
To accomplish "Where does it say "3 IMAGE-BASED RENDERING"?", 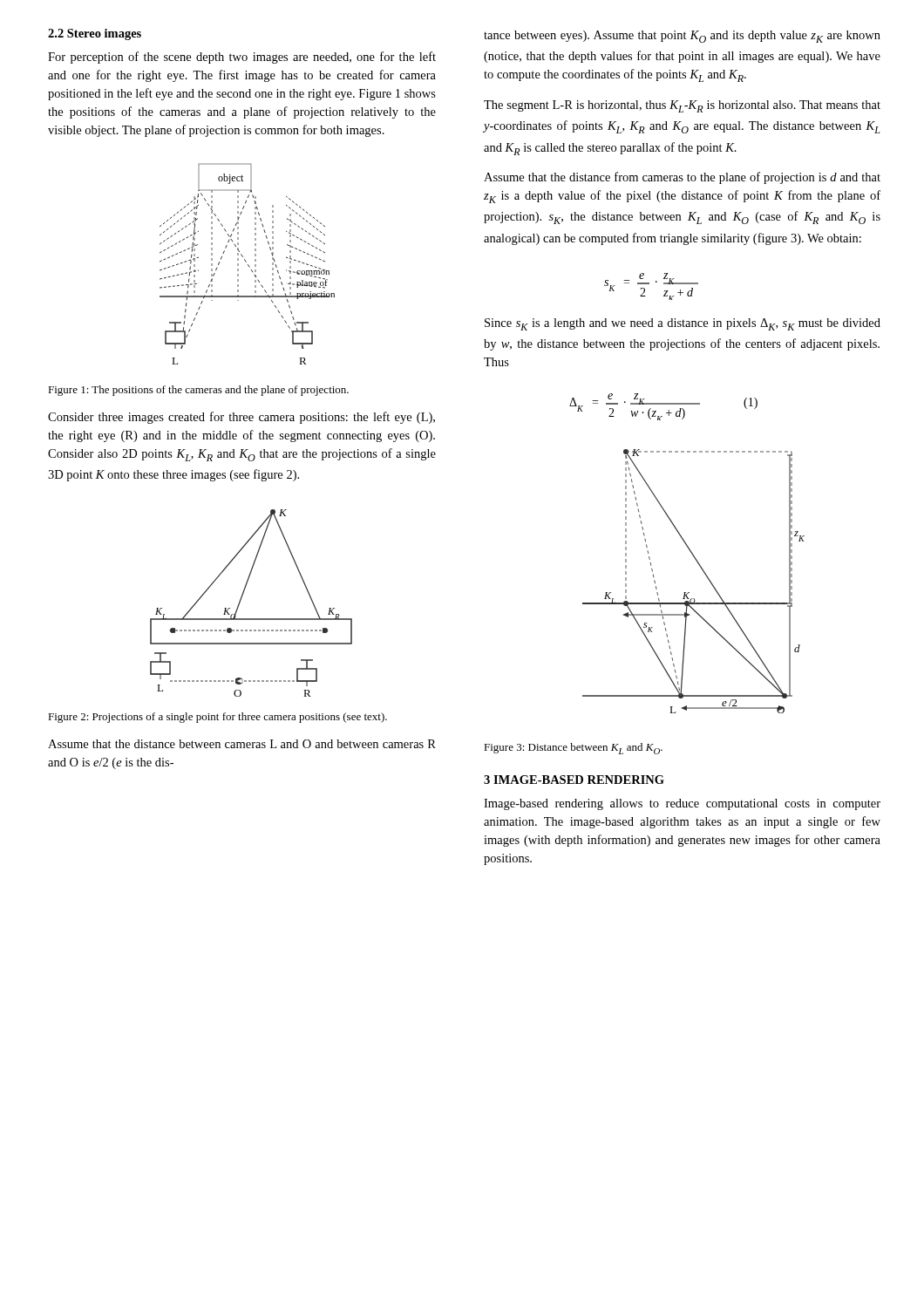I will [x=574, y=780].
